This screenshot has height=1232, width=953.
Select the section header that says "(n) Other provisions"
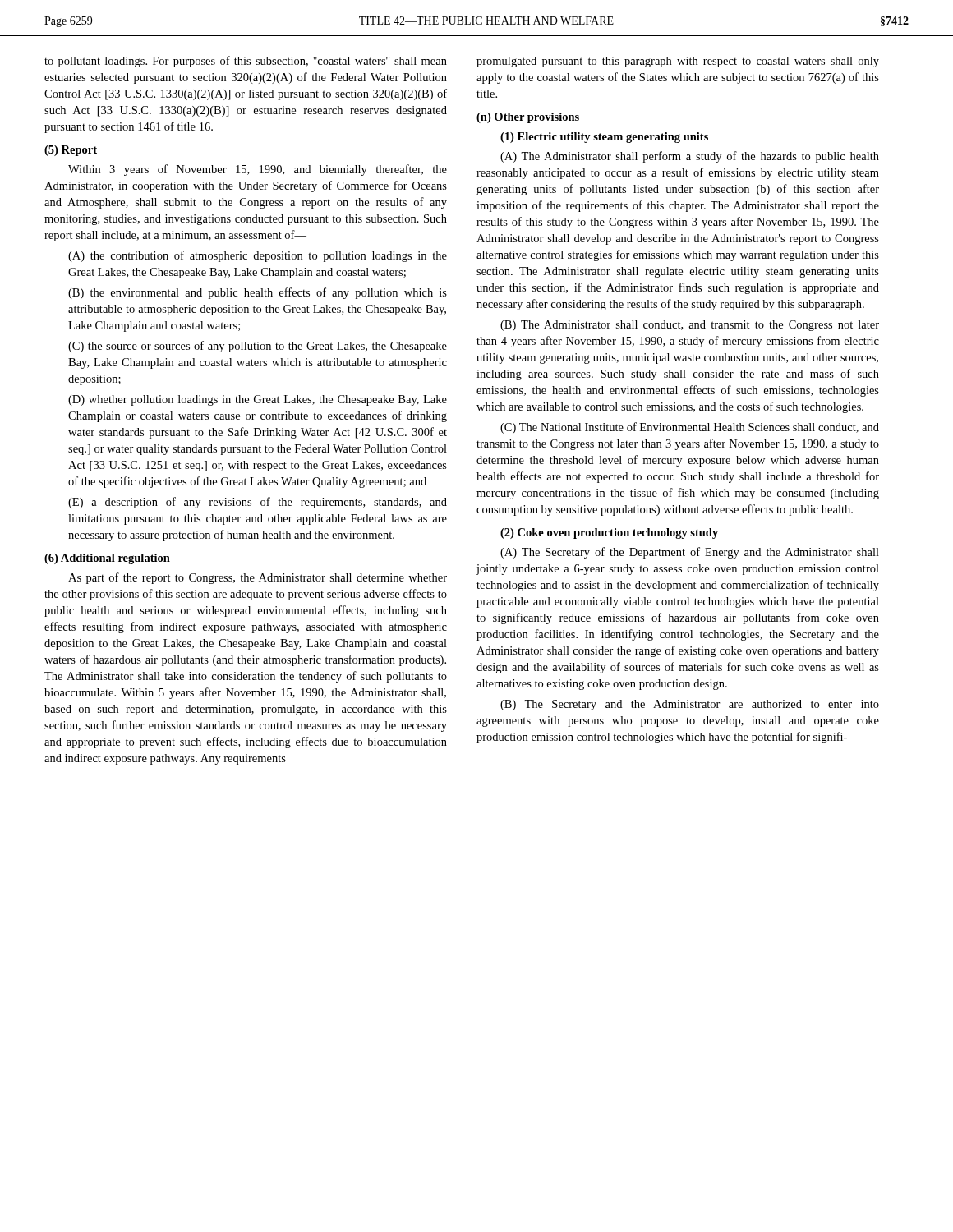click(x=528, y=118)
